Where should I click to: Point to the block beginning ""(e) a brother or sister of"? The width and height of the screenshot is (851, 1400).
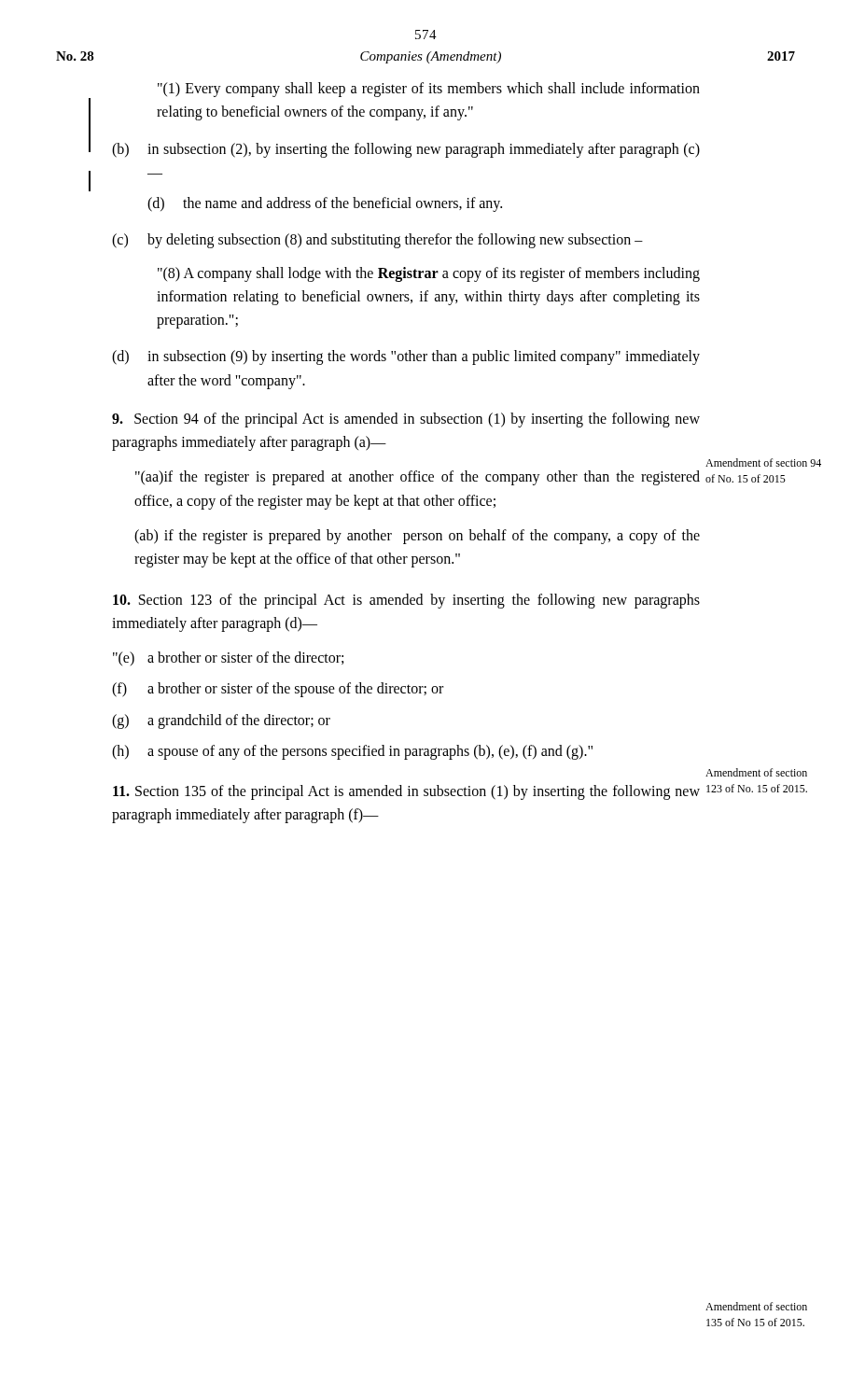point(228,658)
